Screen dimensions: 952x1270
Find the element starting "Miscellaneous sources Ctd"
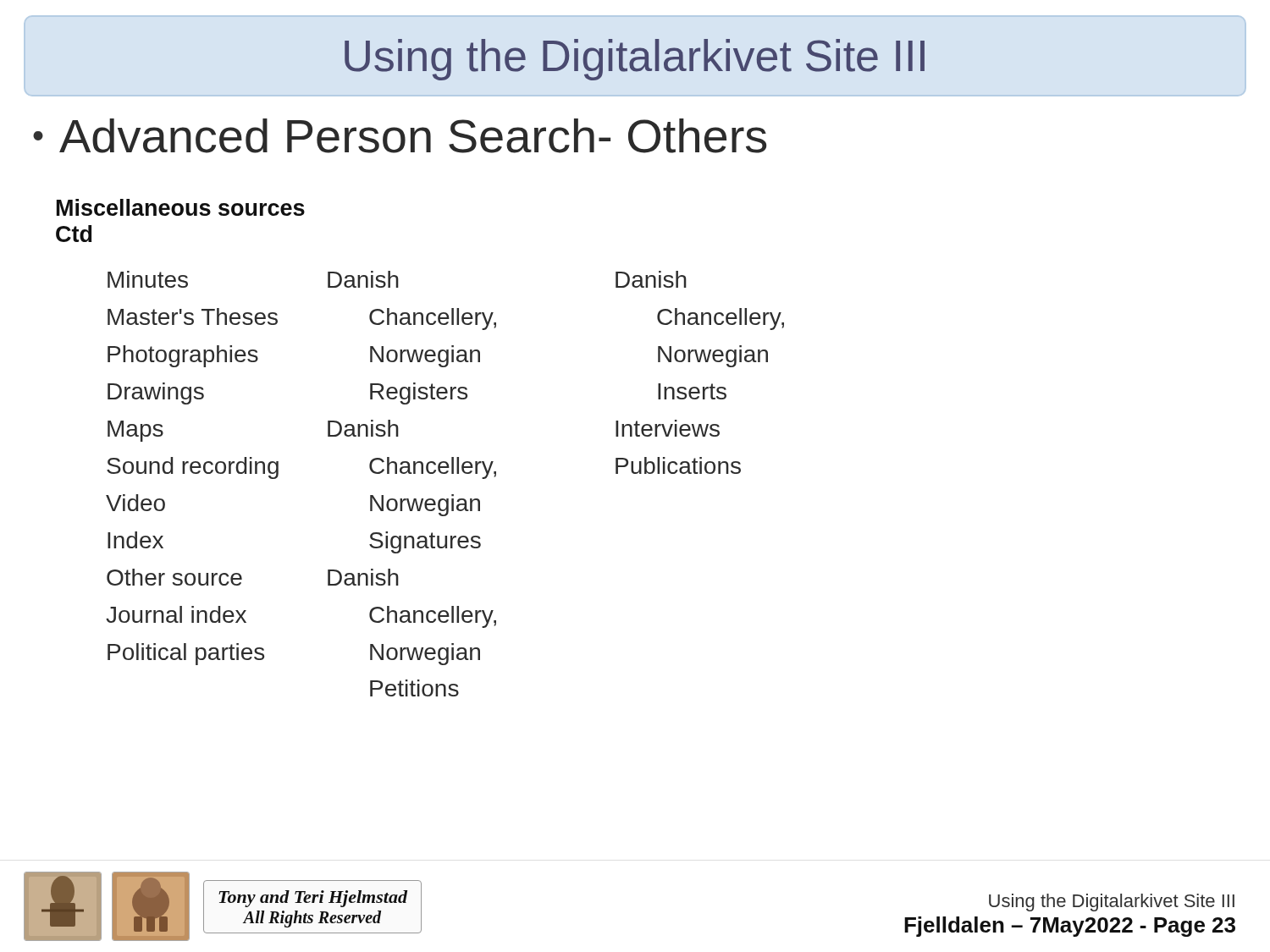[181, 207]
